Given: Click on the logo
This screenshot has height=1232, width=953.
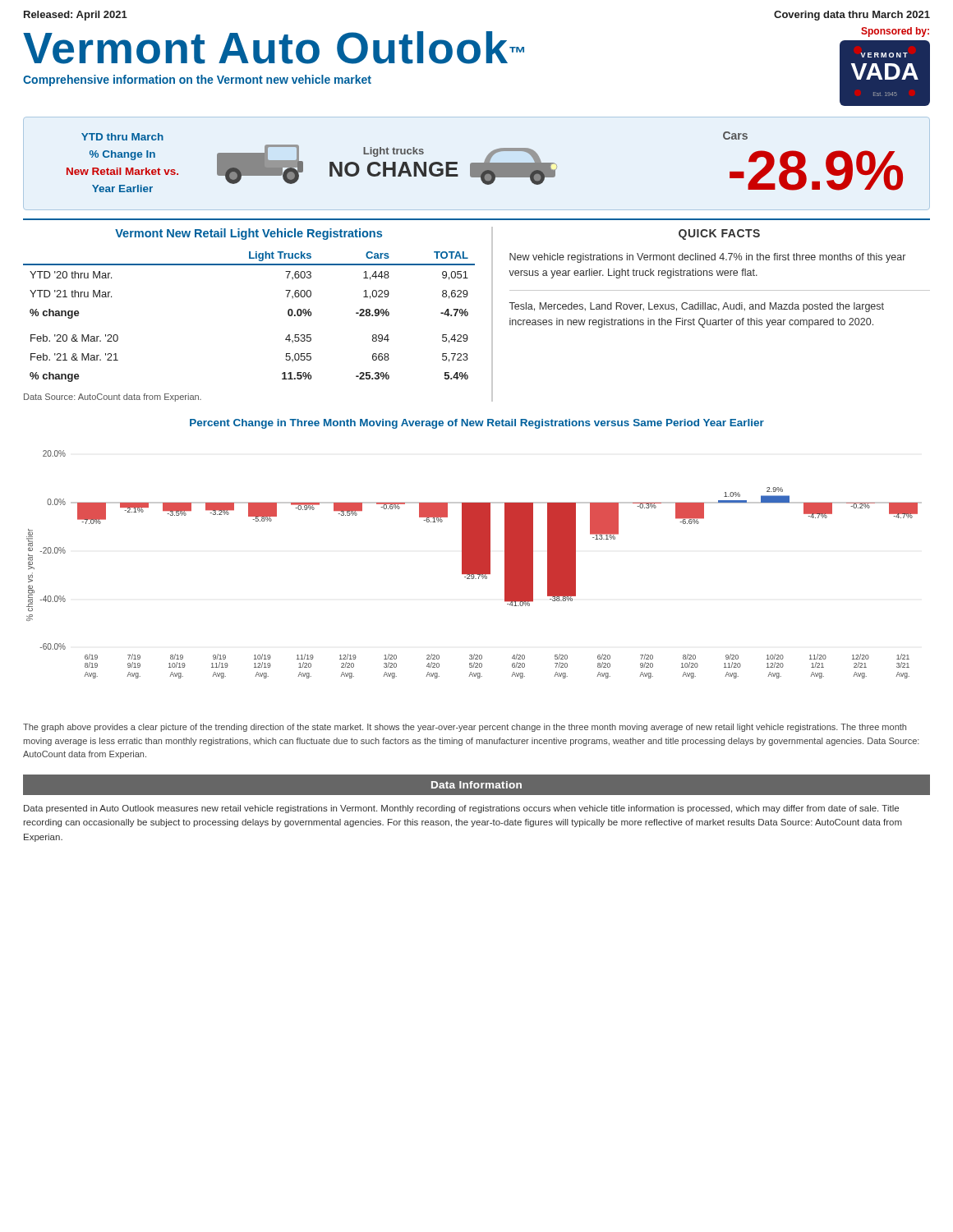Looking at the screenshot, I should pos(885,74).
